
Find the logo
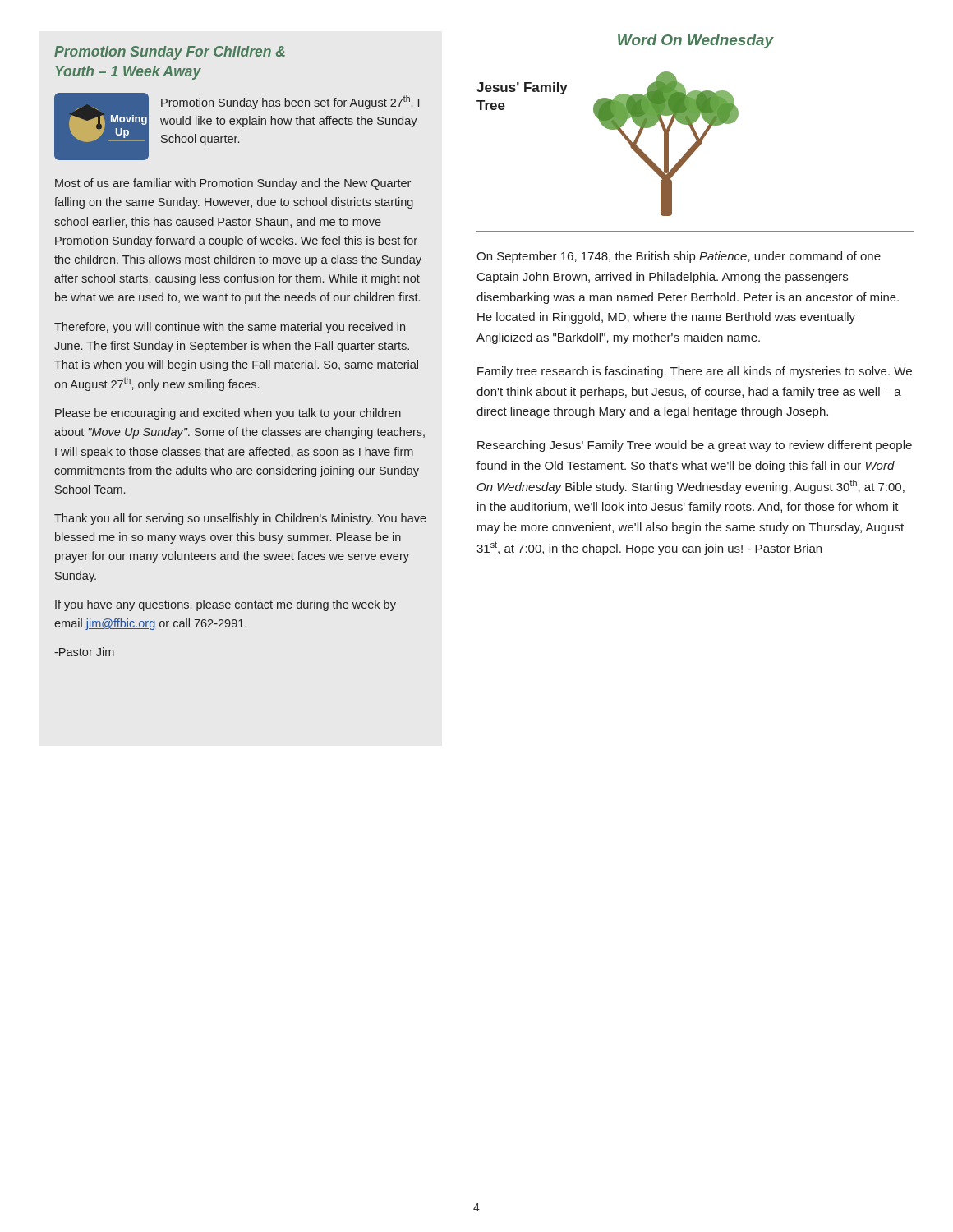click(x=101, y=128)
